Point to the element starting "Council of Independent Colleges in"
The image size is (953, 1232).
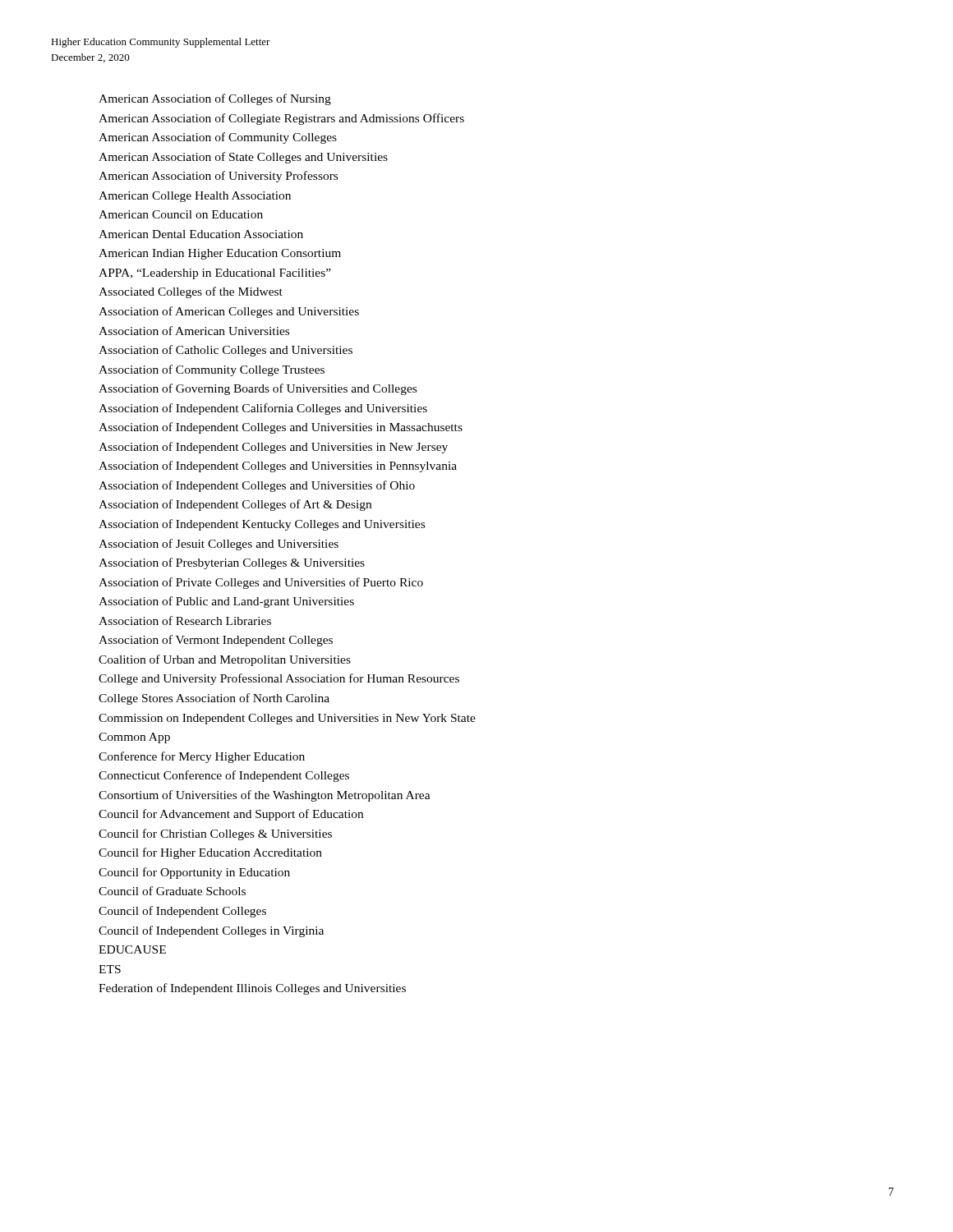(211, 930)
